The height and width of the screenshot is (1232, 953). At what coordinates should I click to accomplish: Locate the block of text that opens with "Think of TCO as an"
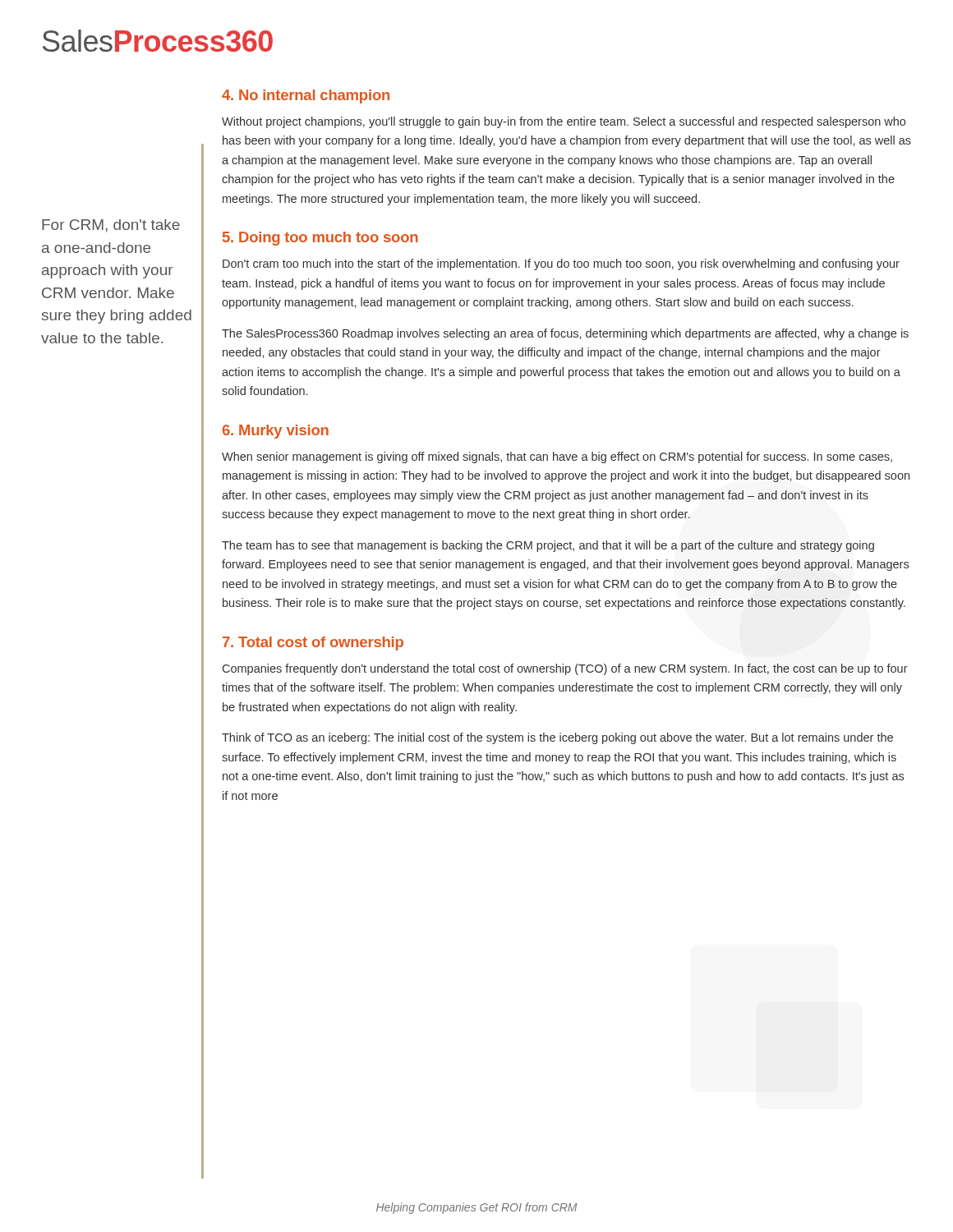(x=563, y=767)
